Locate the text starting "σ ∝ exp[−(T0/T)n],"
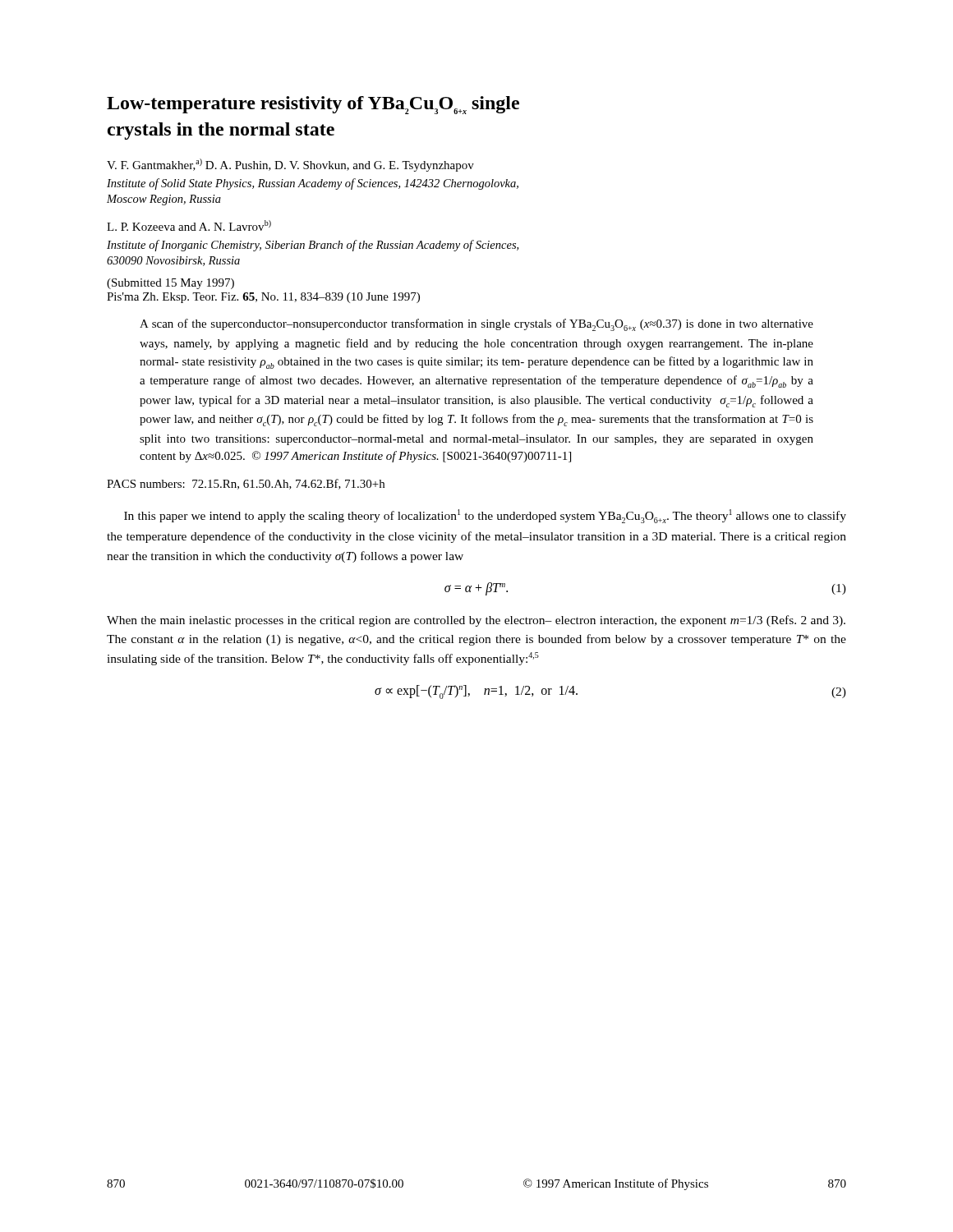 point(476,691)
